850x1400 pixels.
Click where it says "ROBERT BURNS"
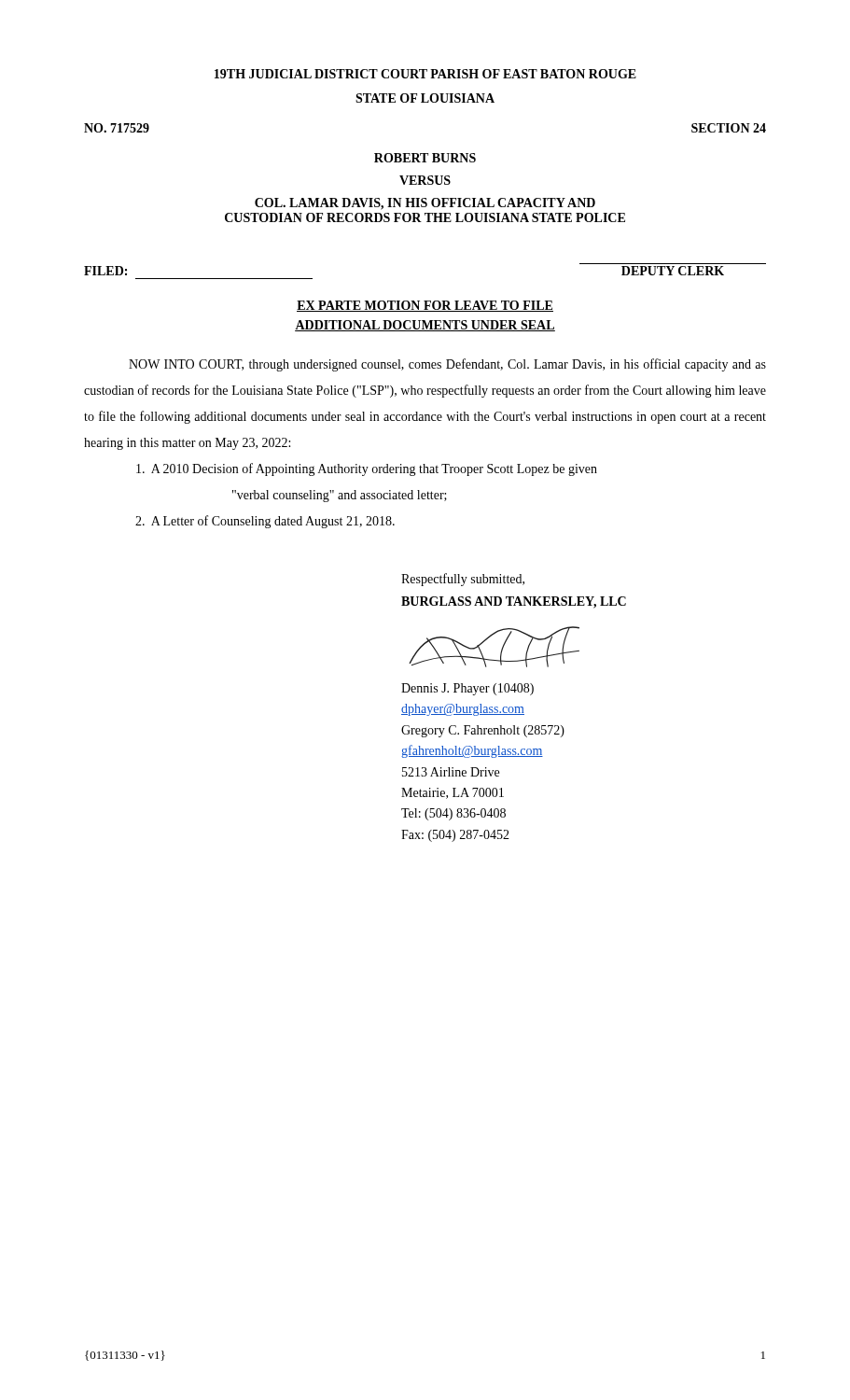(x=425, y=158)
